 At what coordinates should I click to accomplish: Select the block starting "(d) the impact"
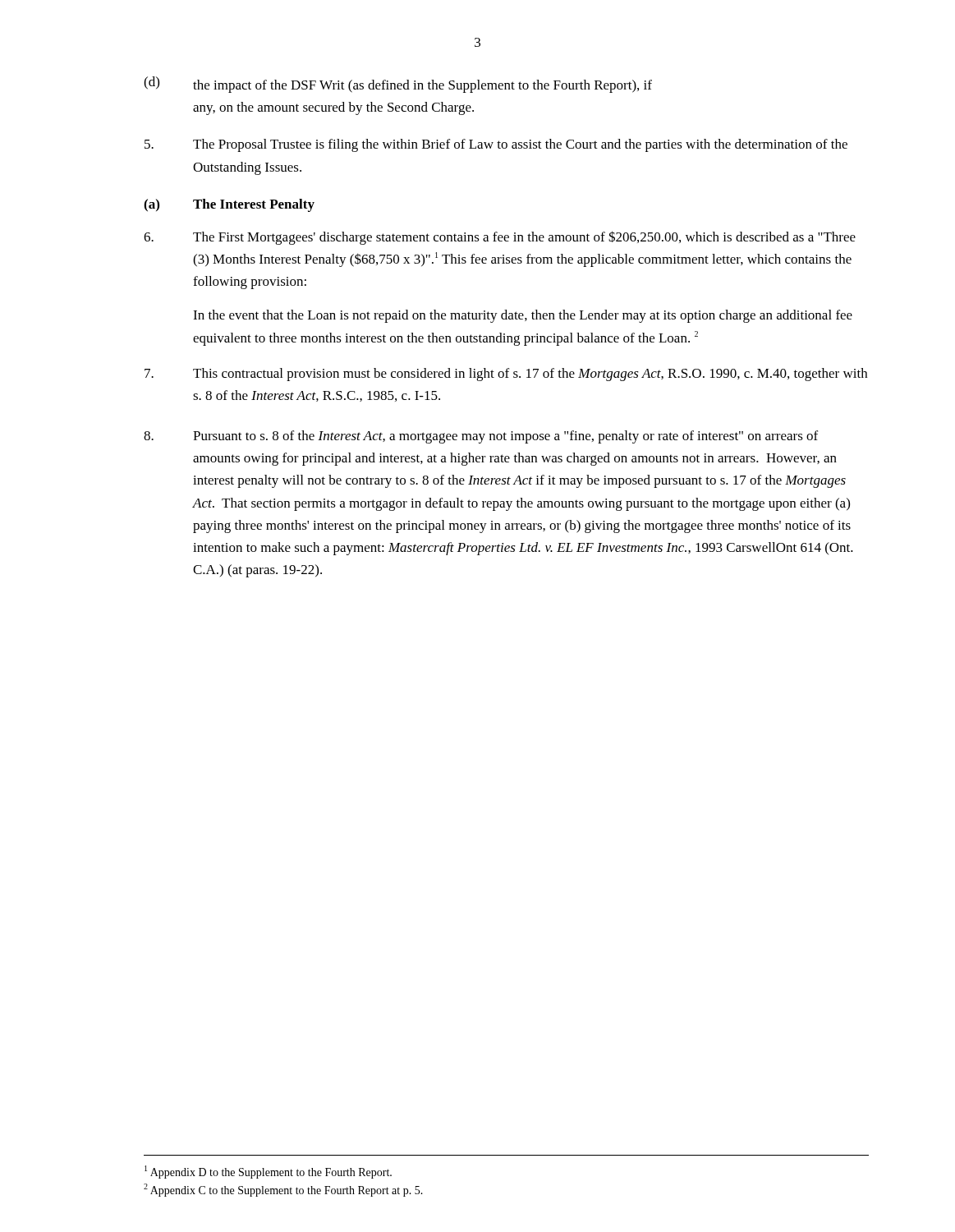[506, 96]
